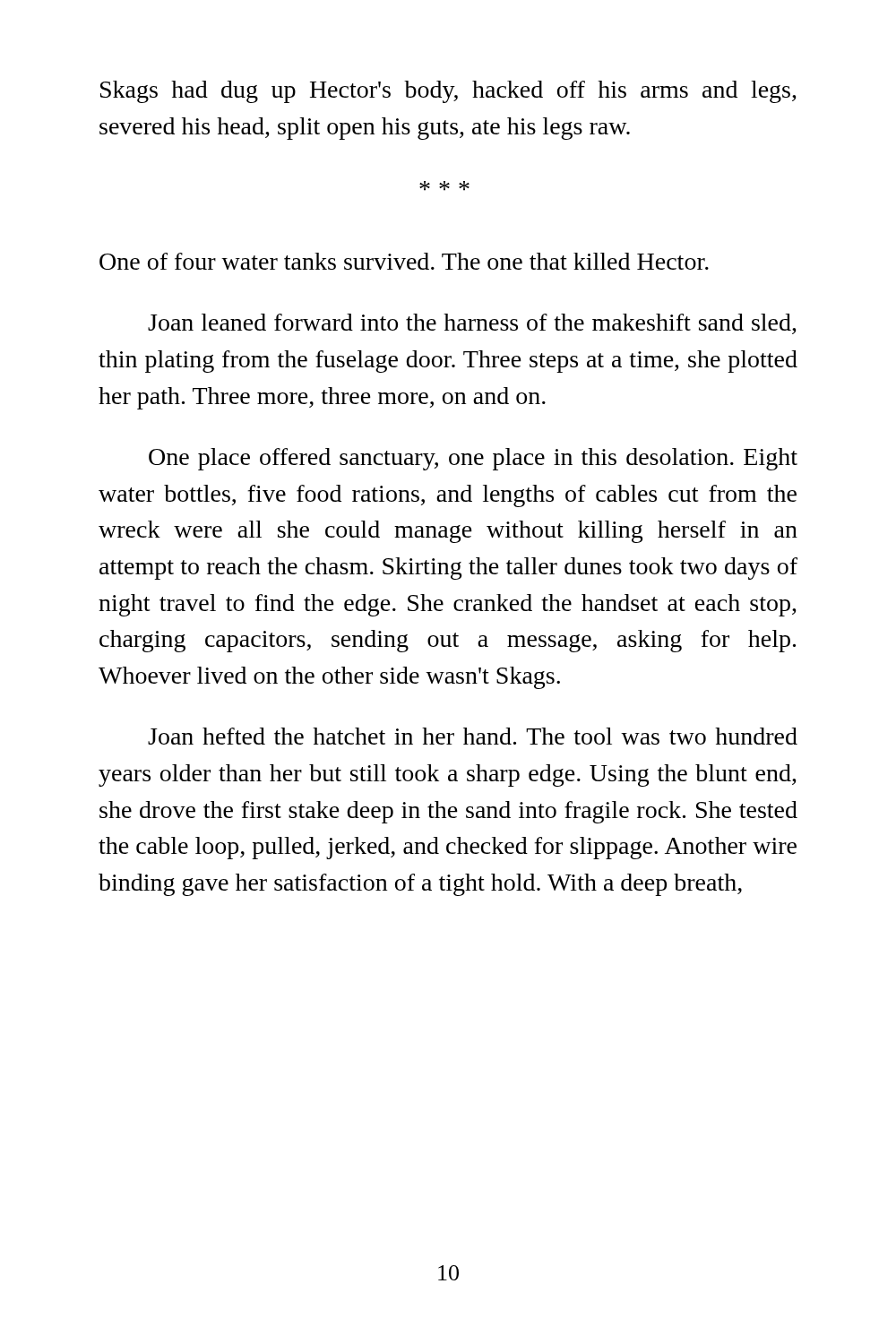896x1344 pixels.
Task: Locate the text block containing "One of four water tanks survived. The"
Action: pyautogui.click(x=448, y=262)
